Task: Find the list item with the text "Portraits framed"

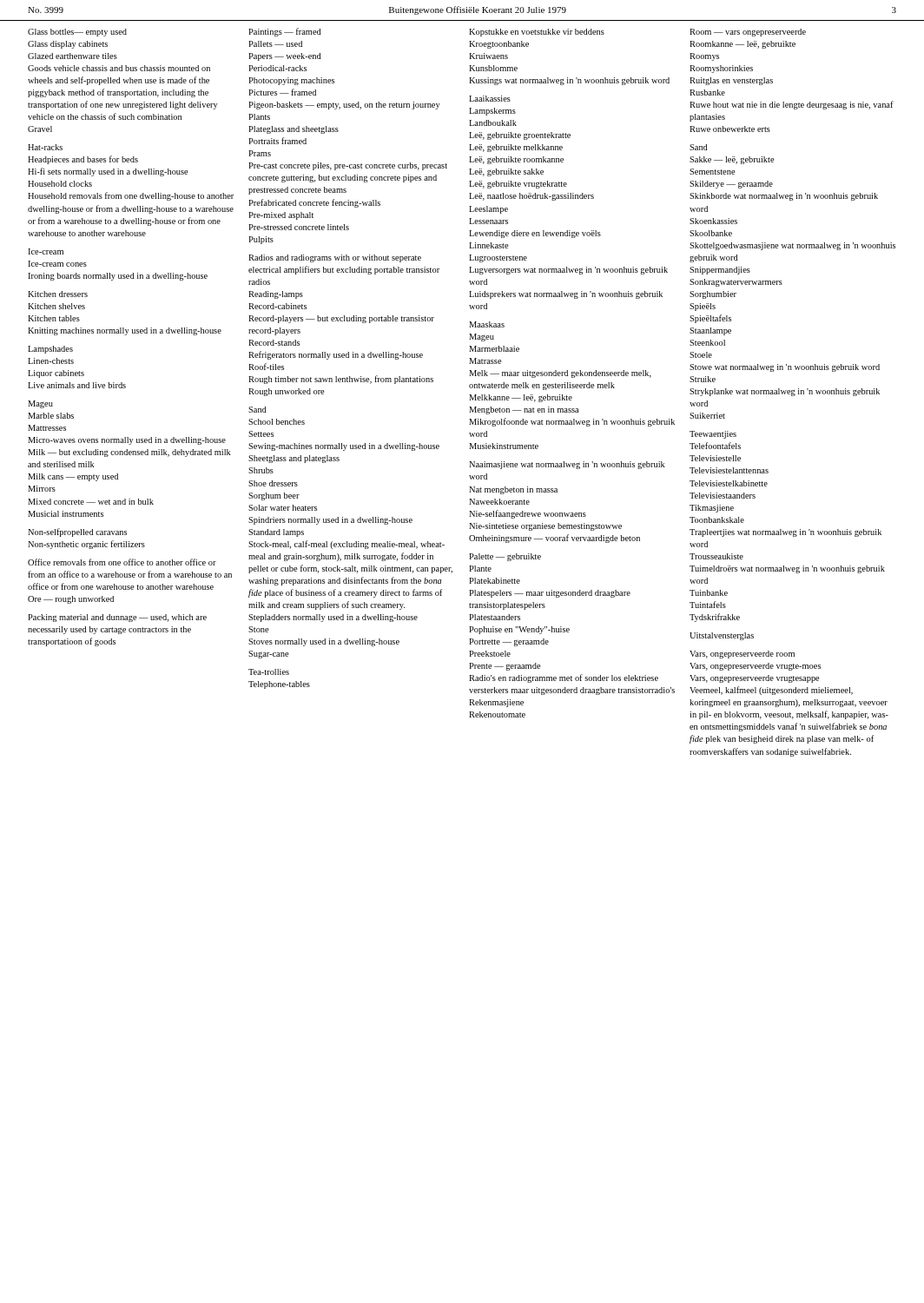Action: tap(278, 141)
